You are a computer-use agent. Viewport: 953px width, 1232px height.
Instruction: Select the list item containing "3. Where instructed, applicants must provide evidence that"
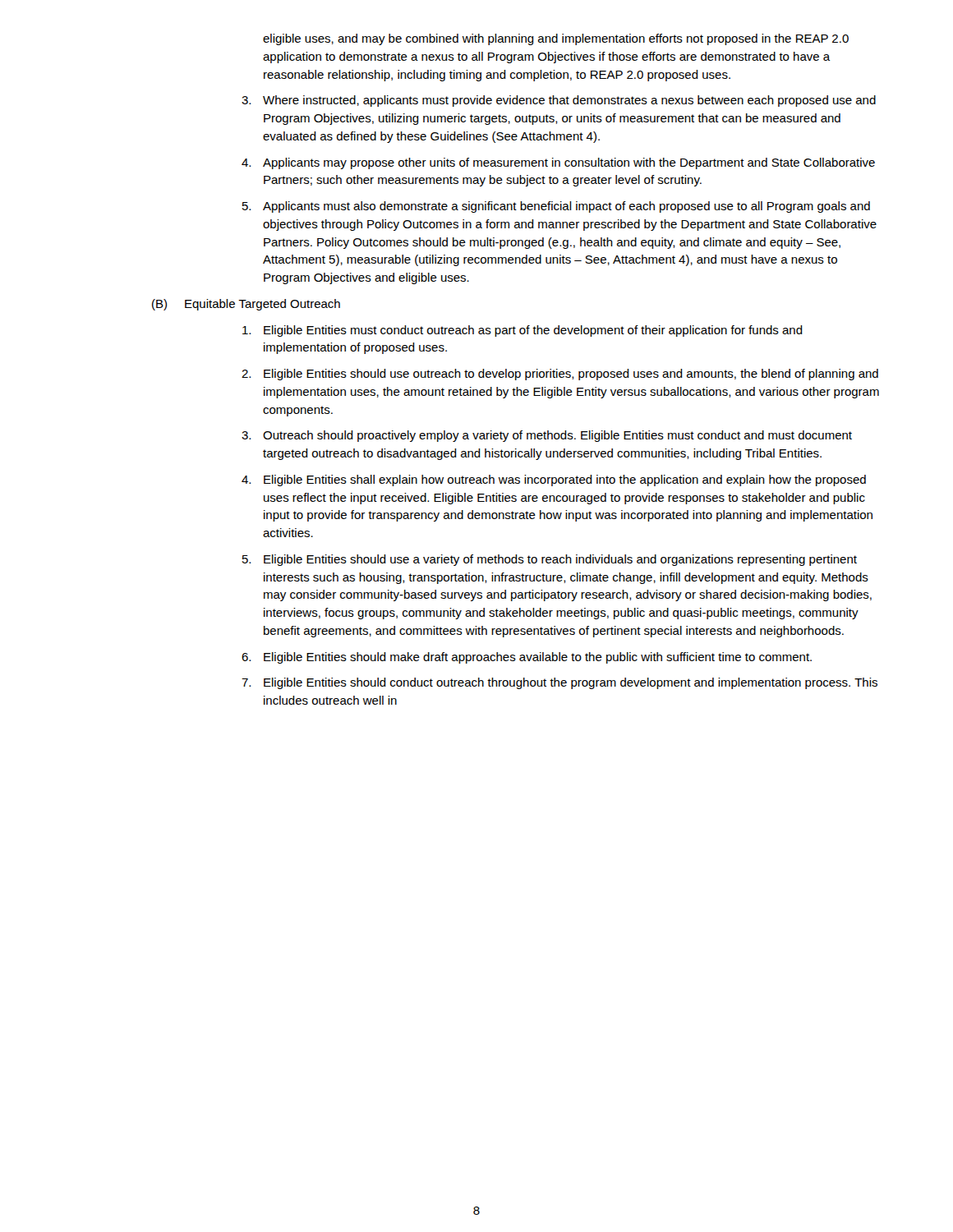[x=564, y=118]
